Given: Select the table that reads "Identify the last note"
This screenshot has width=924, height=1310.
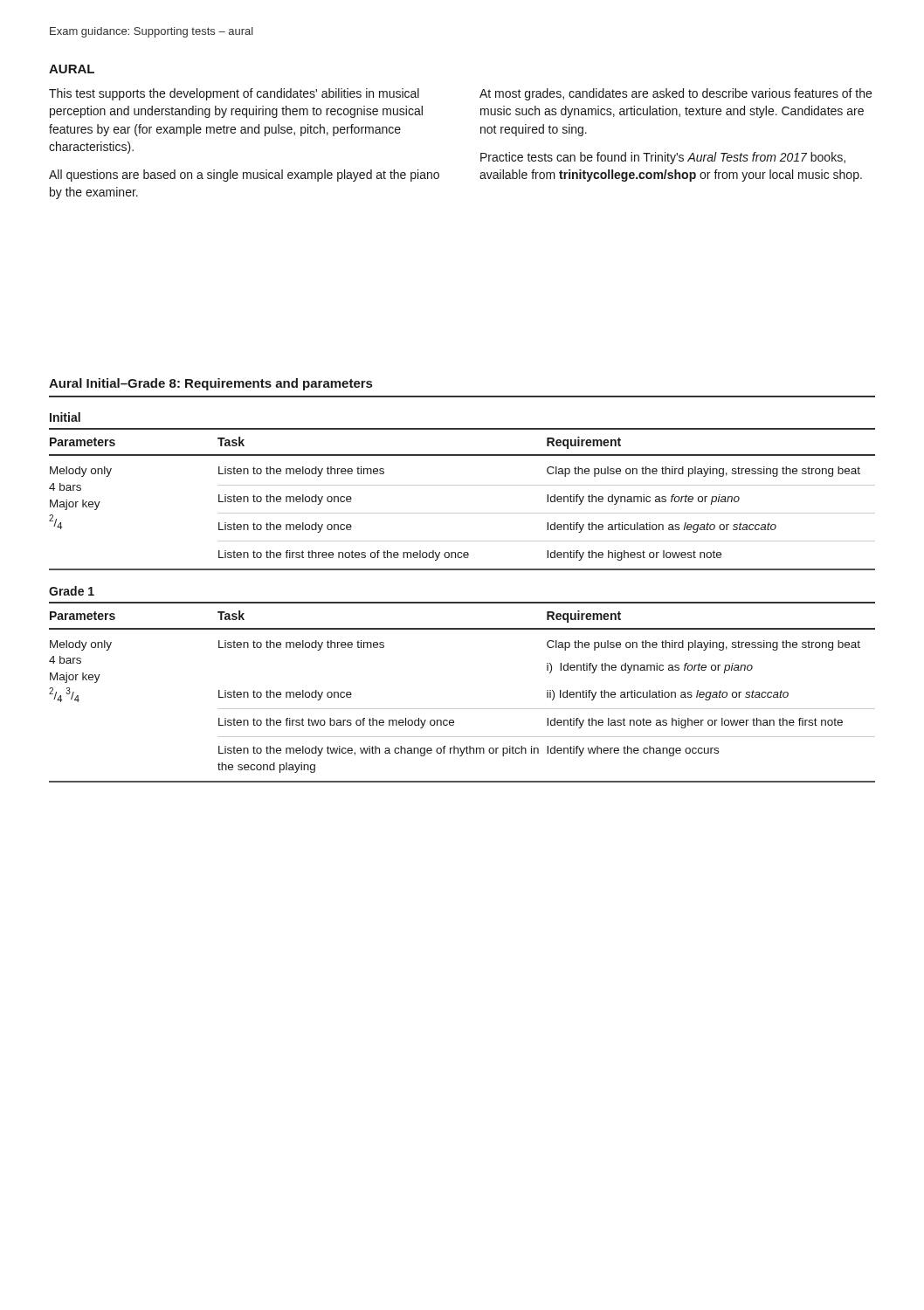Looking at the screenshot, I should point(462,692).
